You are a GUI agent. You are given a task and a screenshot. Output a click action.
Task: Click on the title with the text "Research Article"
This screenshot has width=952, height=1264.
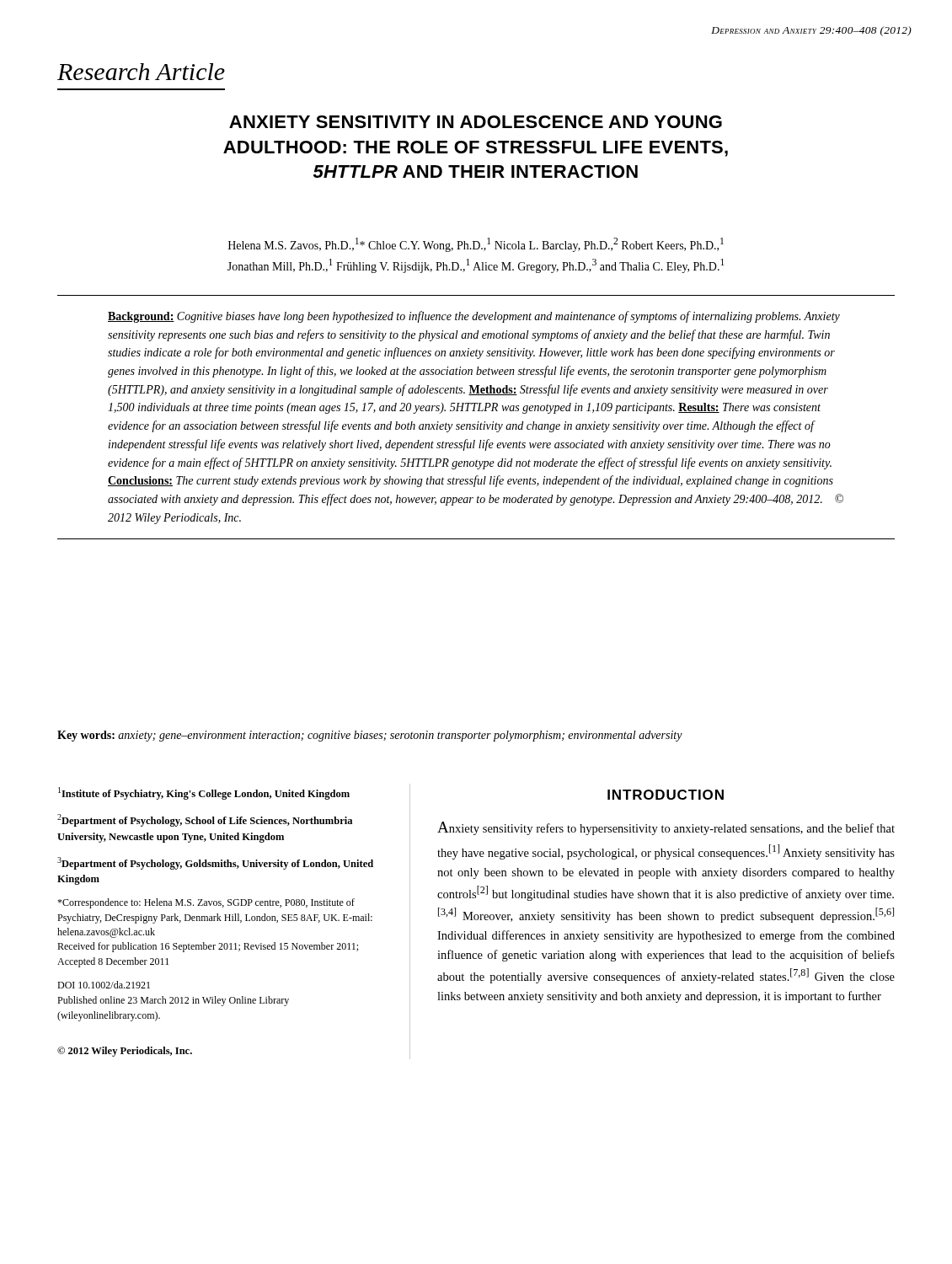141,71
